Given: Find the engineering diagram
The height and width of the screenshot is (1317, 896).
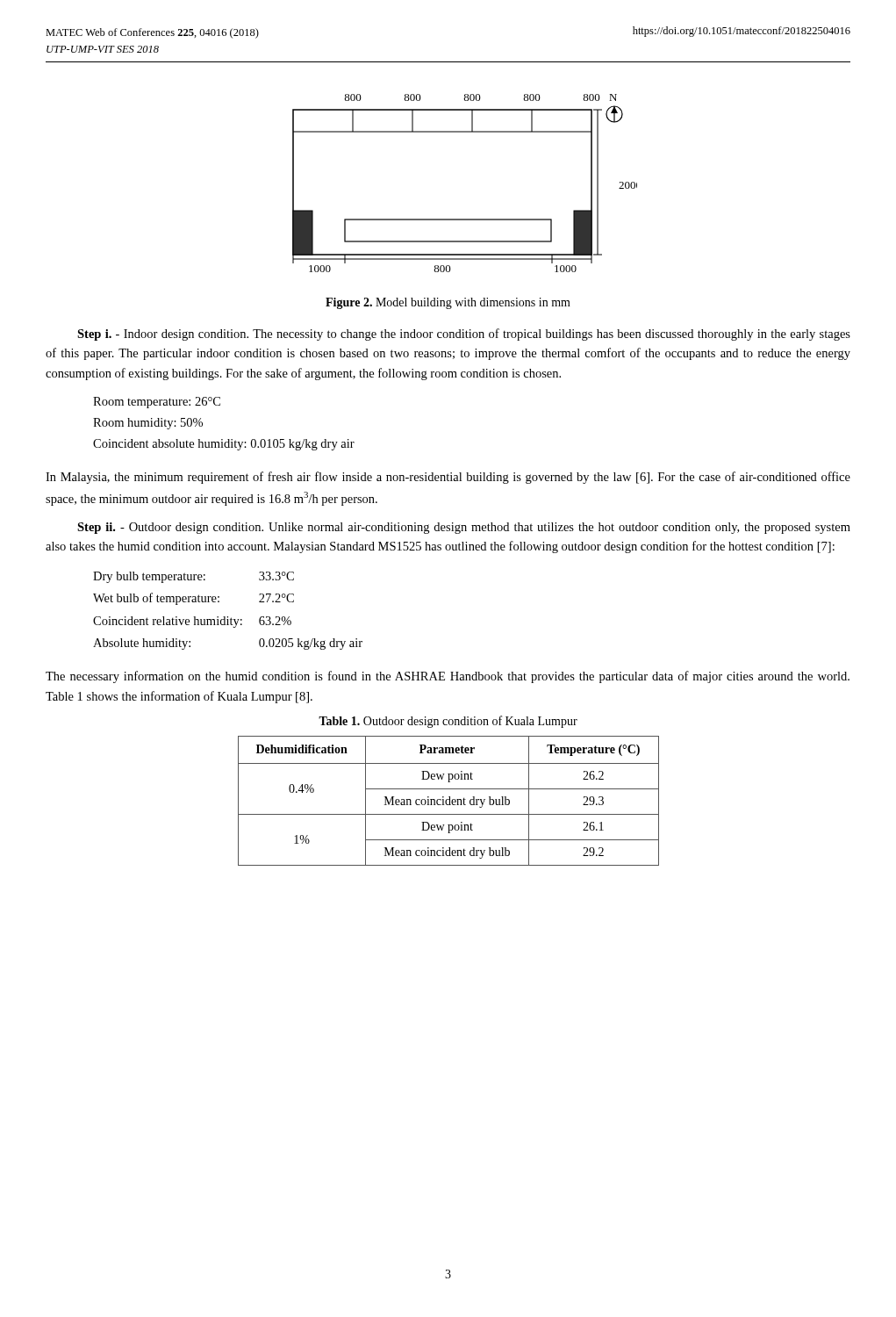Looking at the screenshot, I should [448, 186].
